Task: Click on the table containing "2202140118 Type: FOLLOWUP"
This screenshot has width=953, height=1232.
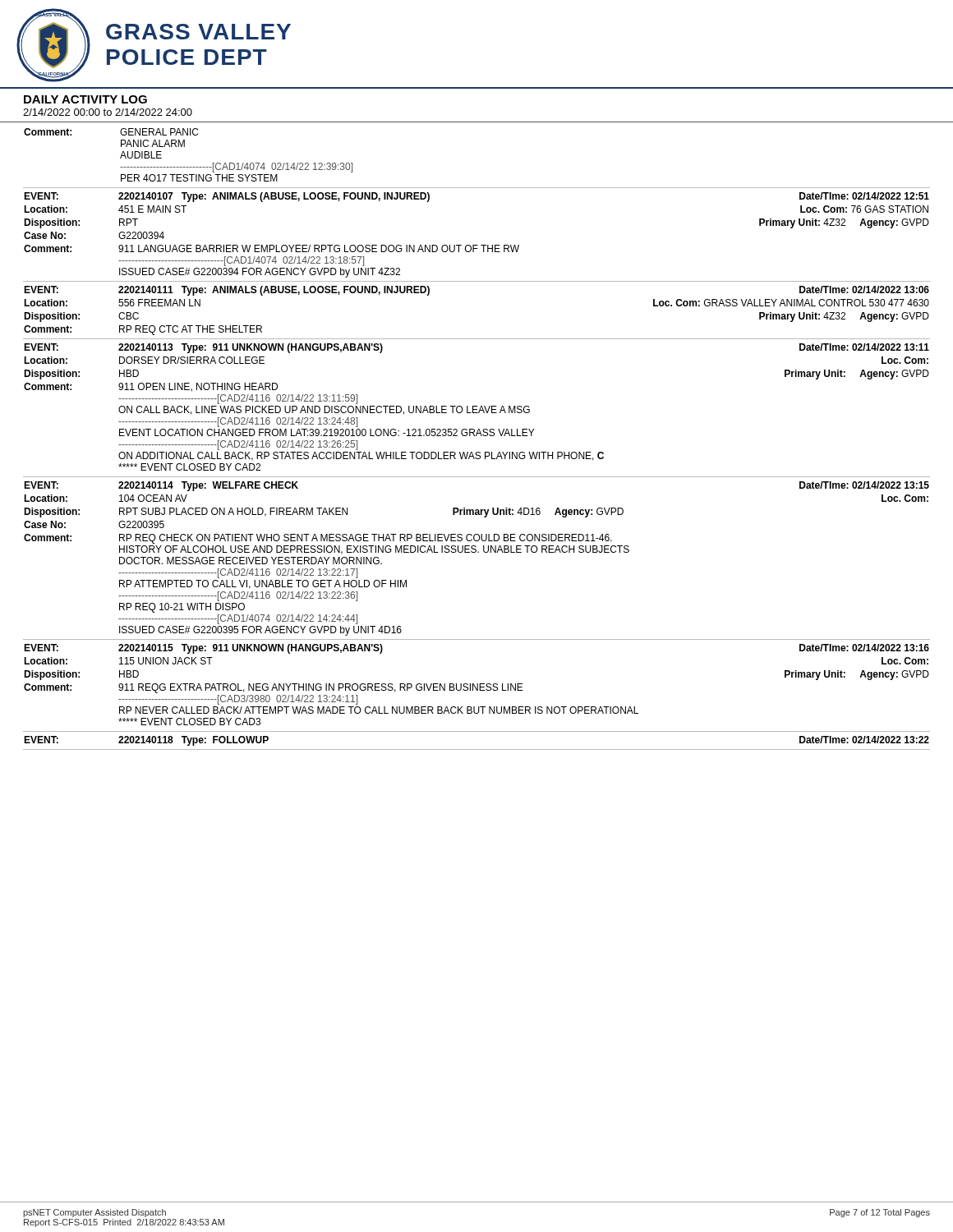Action: (x=476, y=742)
